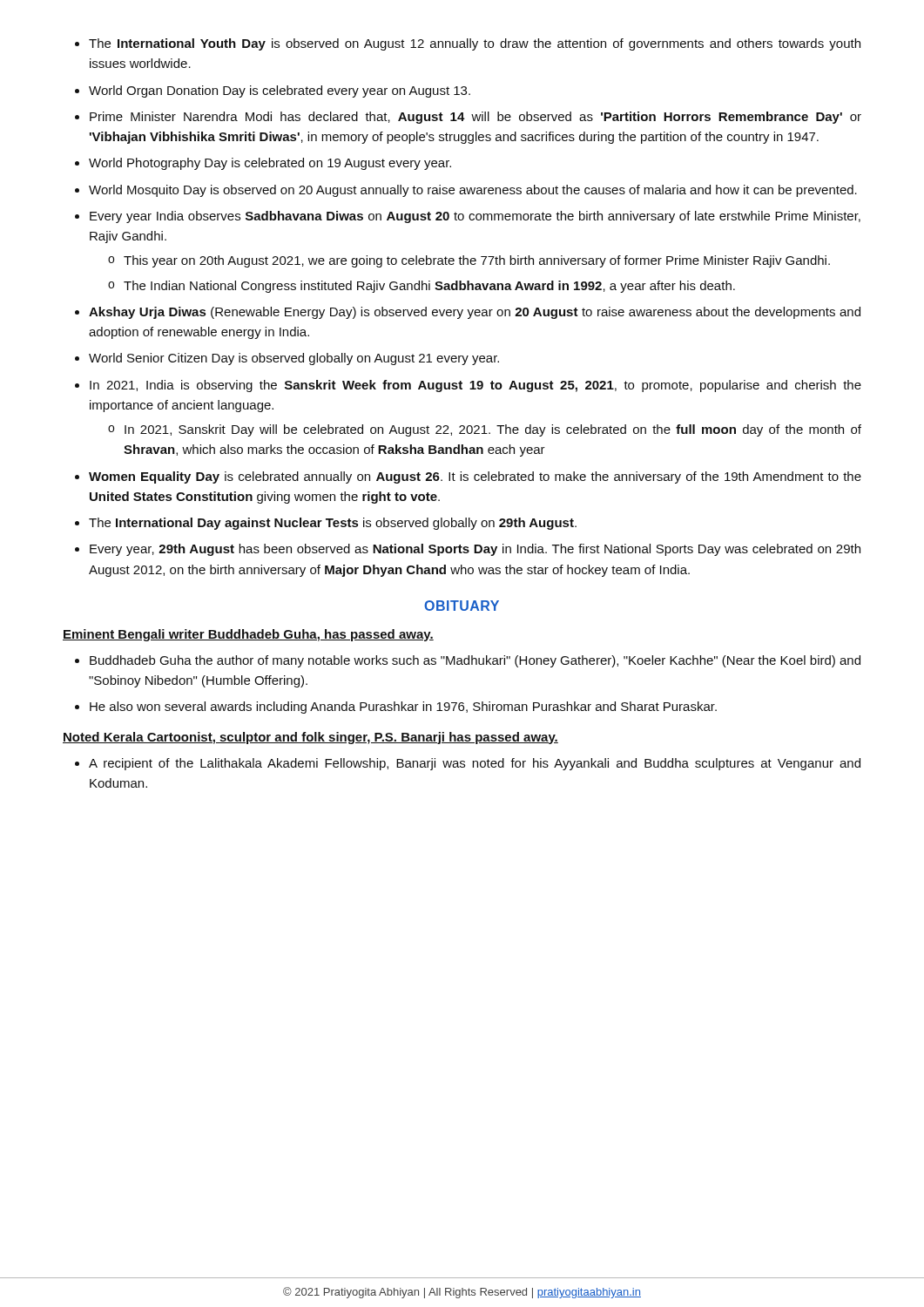Locate the block starting "Buddhadeb Guha the author"
The width and height of the screenshot is (924, 1307).
tap(475, 670)
